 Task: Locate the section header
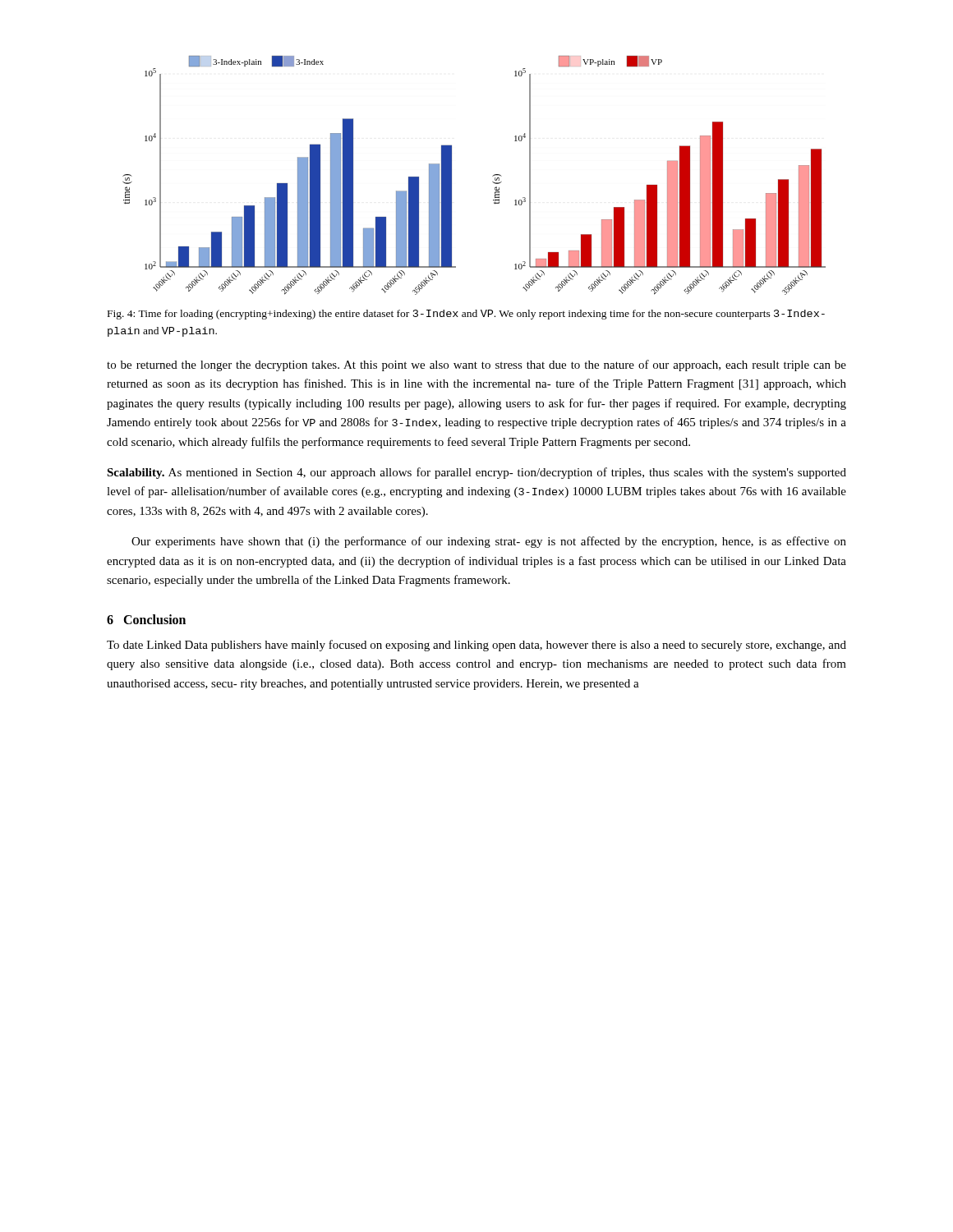coord(146,620)
